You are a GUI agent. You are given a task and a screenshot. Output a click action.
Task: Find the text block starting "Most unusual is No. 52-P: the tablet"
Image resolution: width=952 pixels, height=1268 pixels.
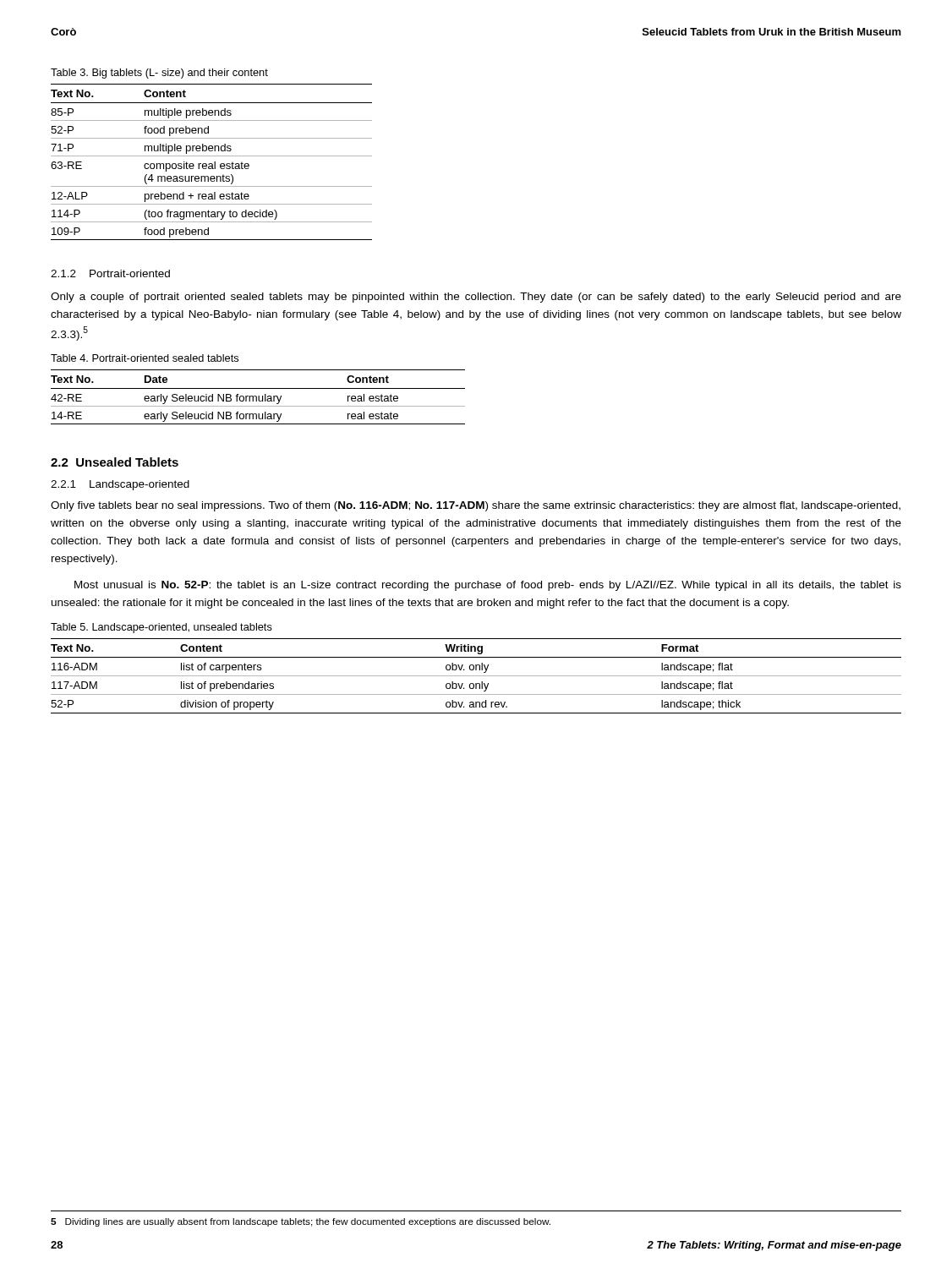tap(476, 593)
